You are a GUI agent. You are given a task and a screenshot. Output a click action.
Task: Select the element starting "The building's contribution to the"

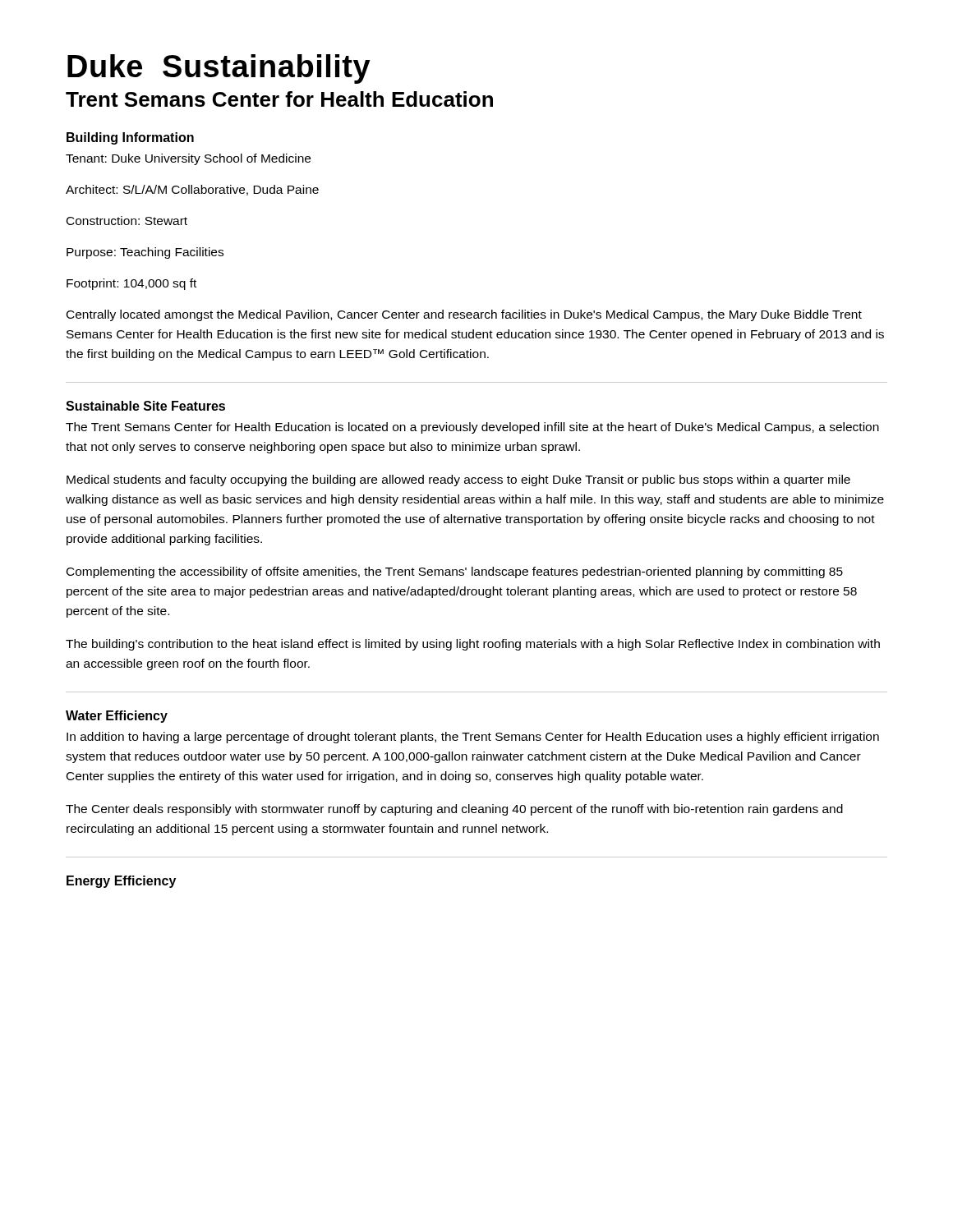(x=476, y=654)
